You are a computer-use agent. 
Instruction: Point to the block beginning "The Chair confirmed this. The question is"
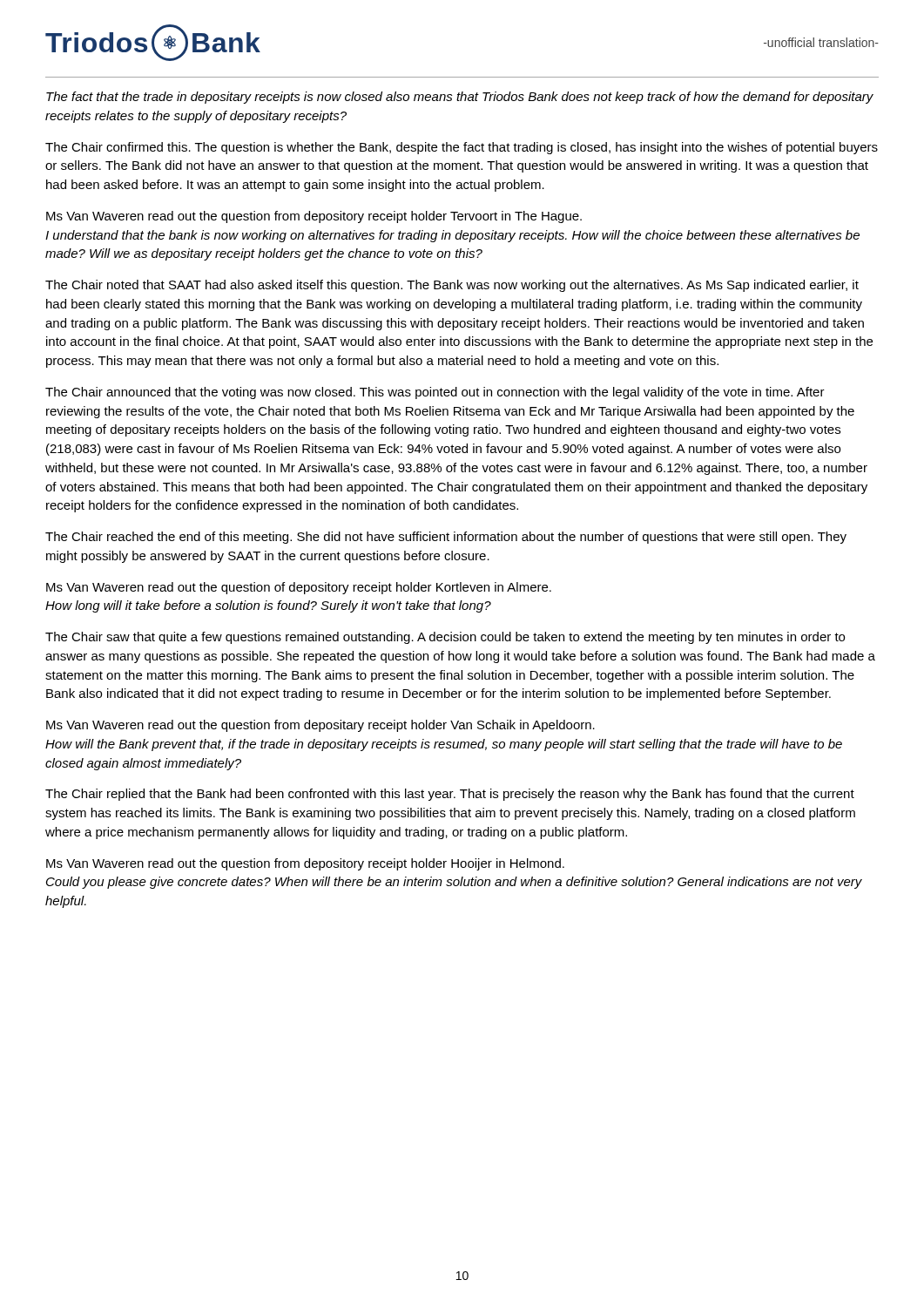tap(462, 166)
